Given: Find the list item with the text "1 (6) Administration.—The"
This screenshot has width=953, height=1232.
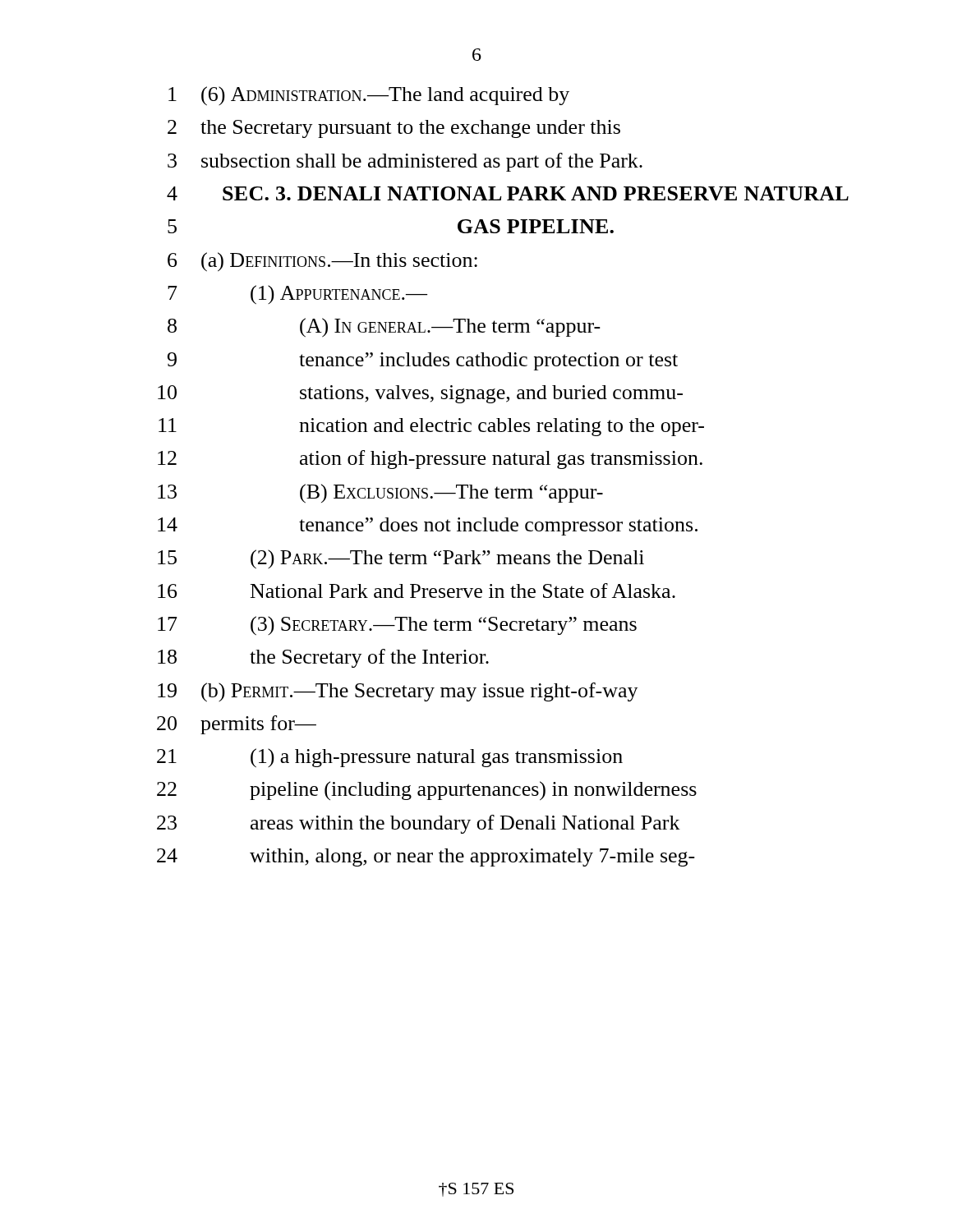Looking at the screenshot, I should click(x=496, y=95).
